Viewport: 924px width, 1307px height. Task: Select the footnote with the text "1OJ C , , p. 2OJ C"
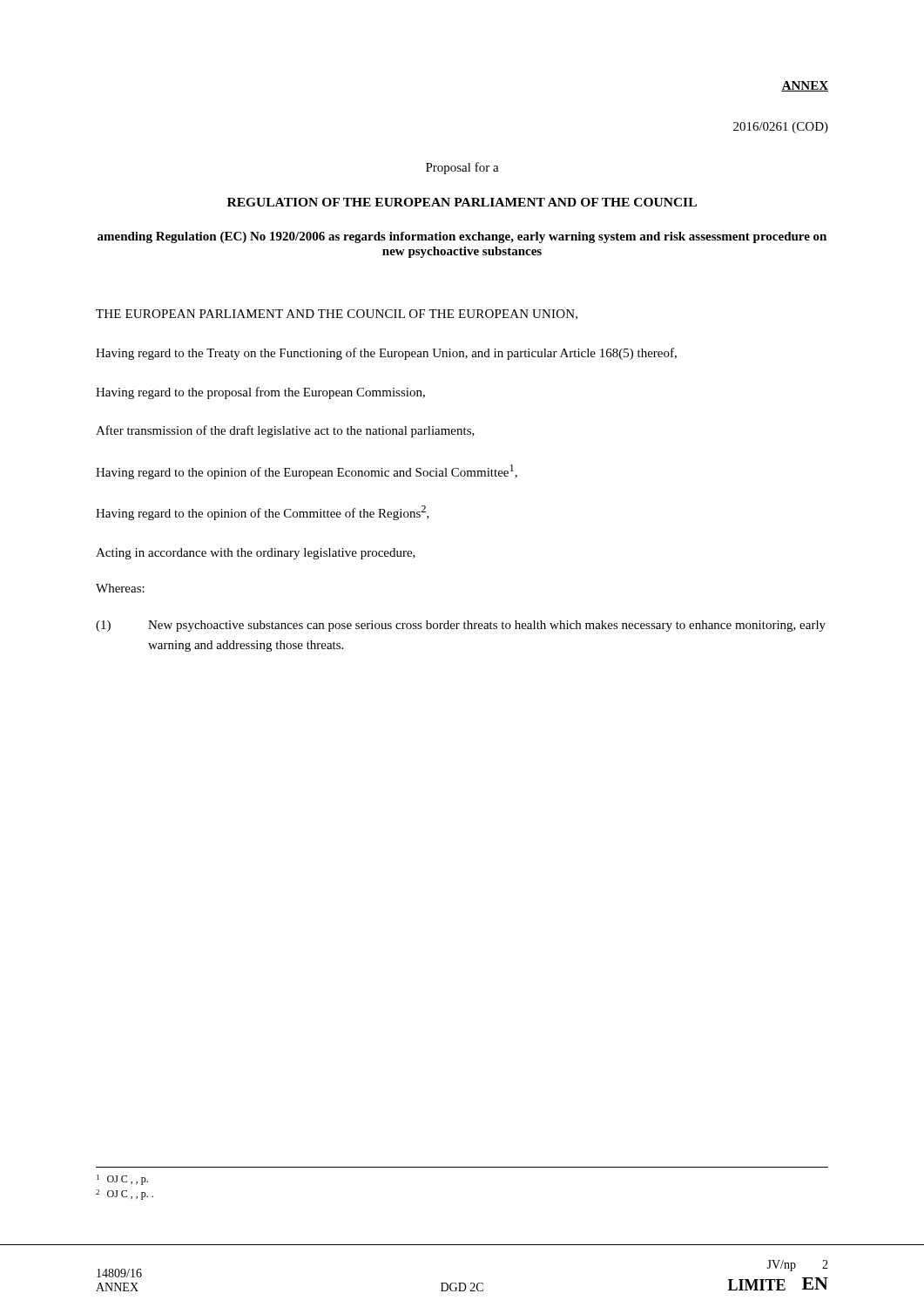click(x=122, y=1180)
